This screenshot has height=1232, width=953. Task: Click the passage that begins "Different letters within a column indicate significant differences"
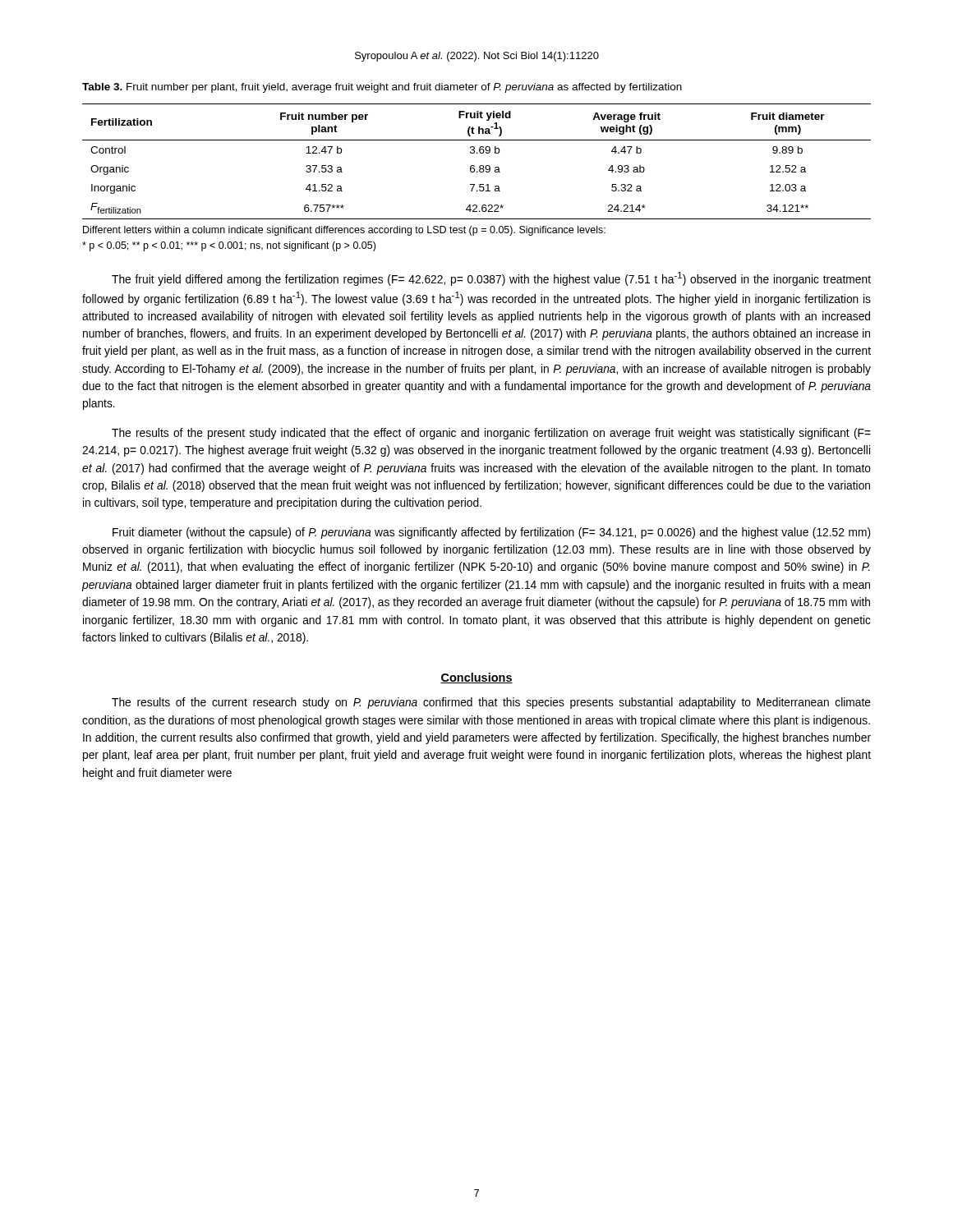coord(344,238)
